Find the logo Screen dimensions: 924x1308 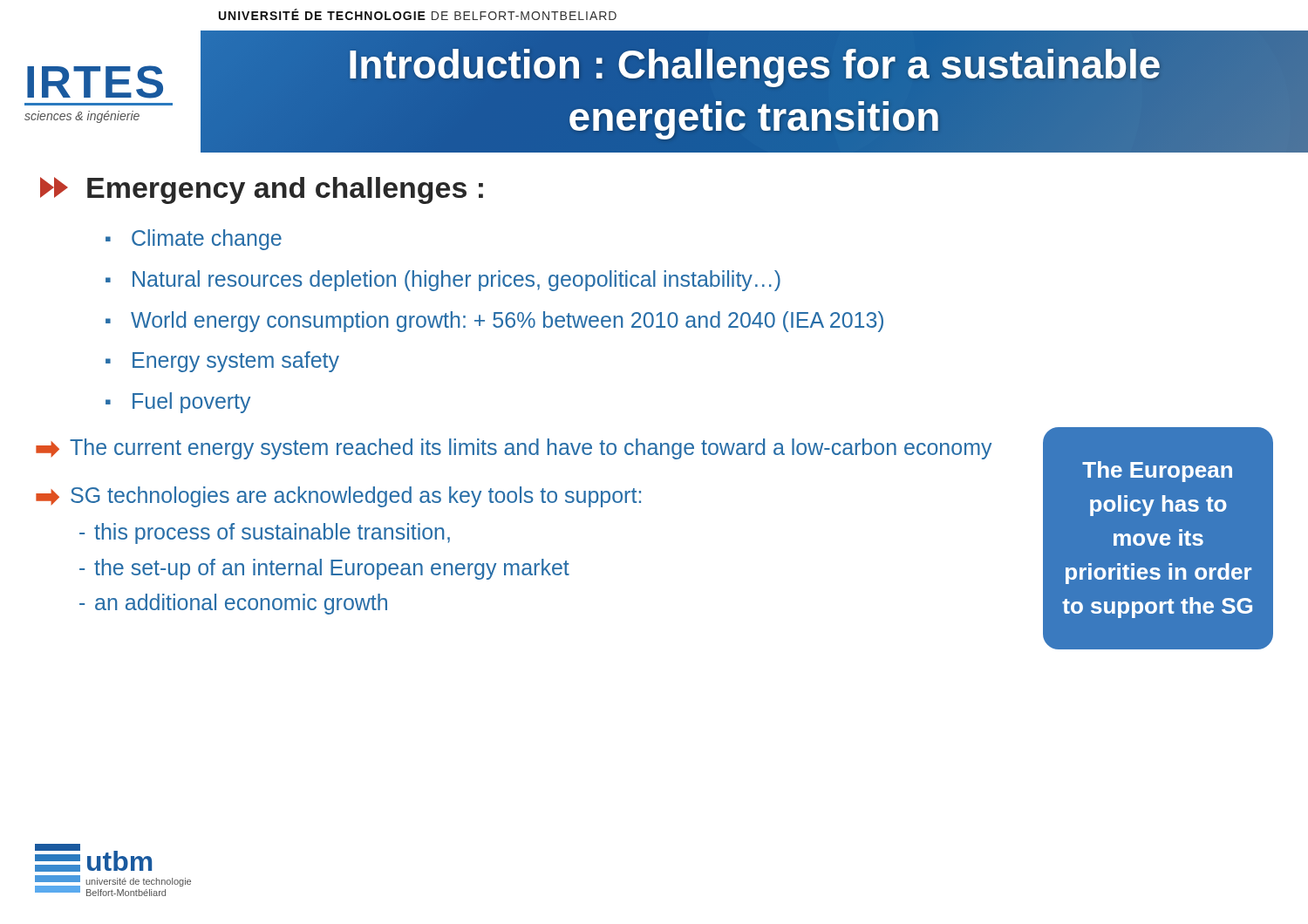[131, 872]
